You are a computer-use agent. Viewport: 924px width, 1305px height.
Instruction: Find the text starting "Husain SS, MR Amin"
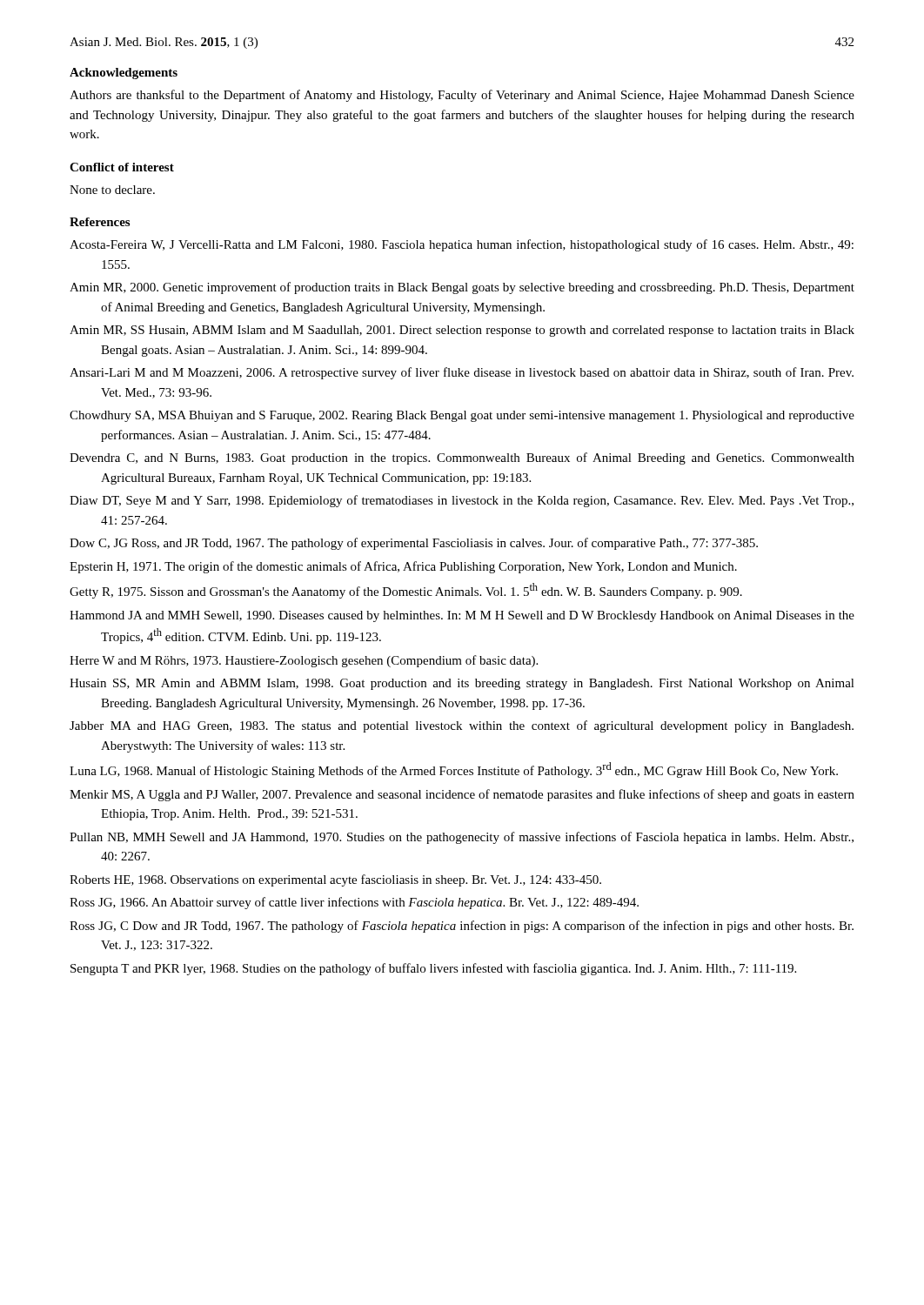pyautogui.click(x=462, y=693)
